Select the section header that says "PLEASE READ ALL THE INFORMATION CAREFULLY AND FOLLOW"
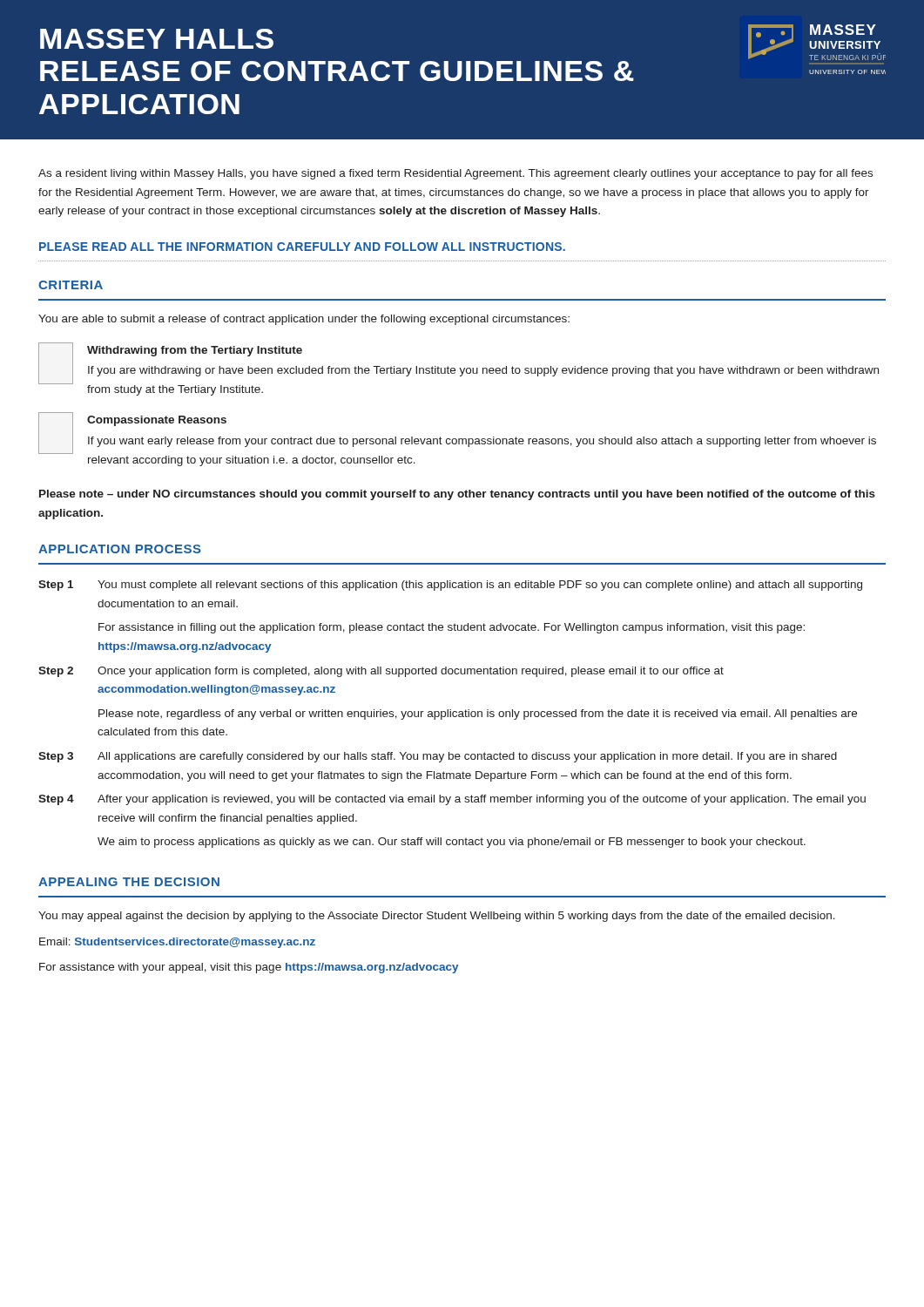 click(302, 247)
